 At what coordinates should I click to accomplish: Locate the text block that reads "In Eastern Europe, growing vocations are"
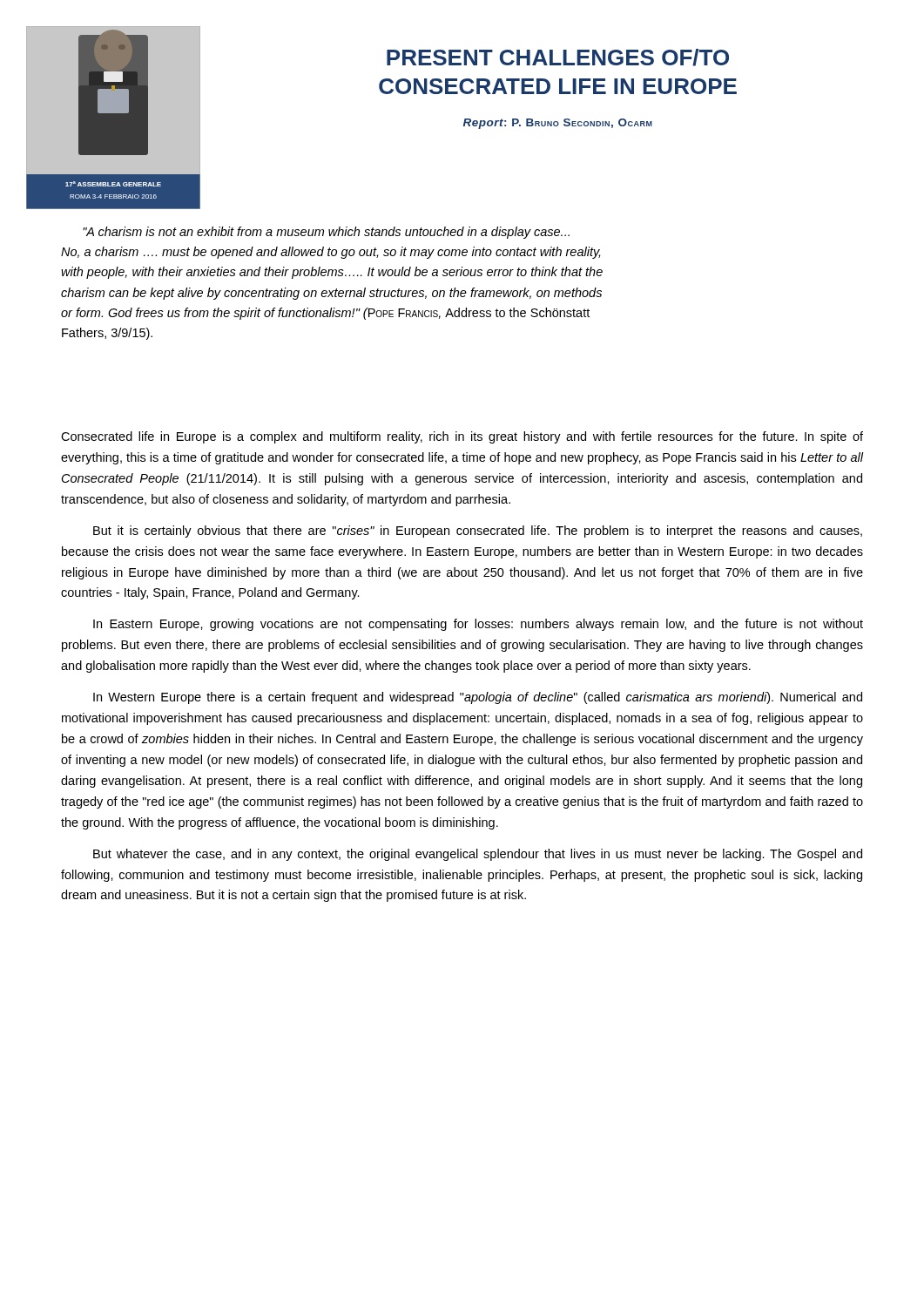[x=462, y=645]
